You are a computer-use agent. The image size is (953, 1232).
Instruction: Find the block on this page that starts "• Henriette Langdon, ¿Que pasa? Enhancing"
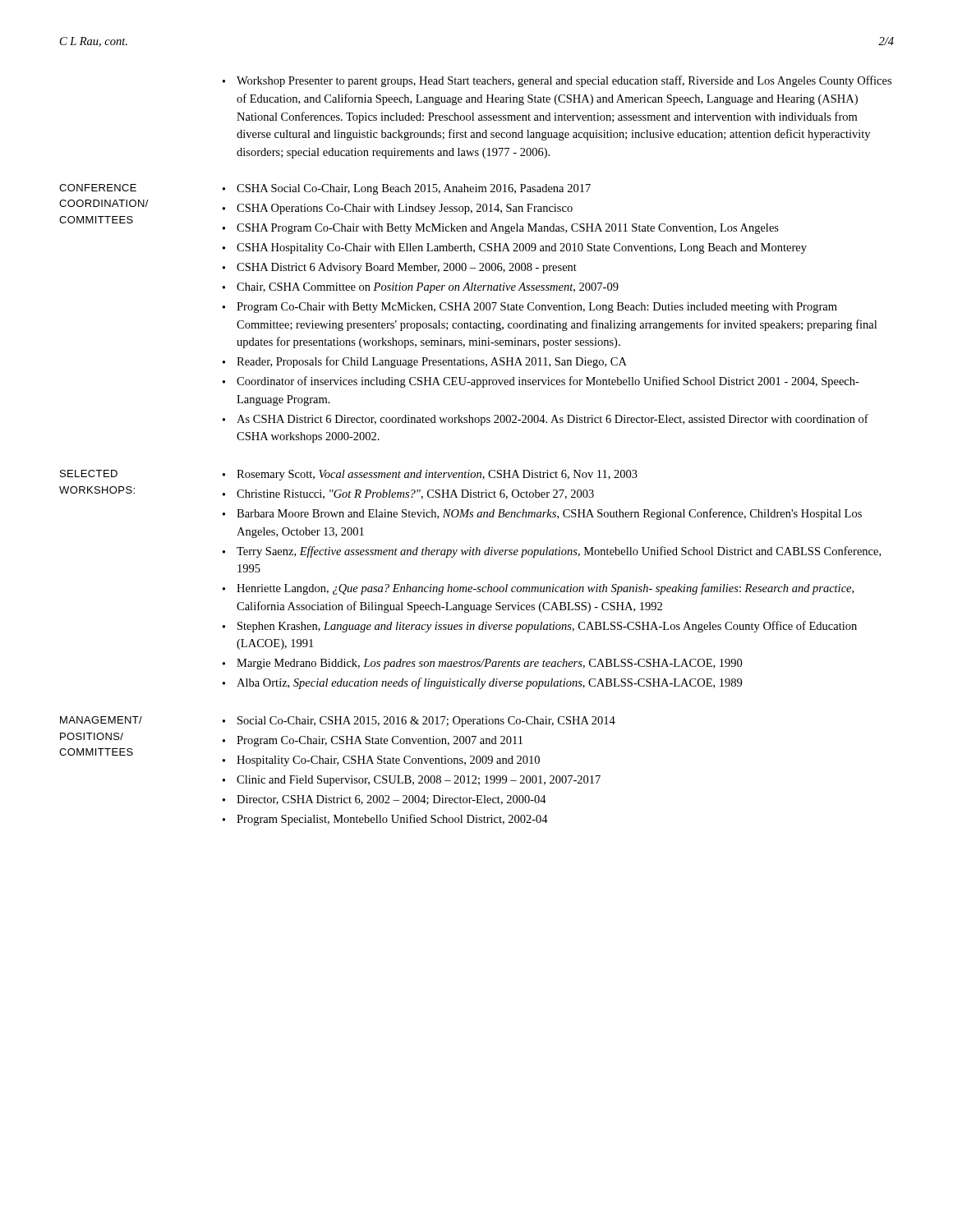[x=558, y=598]
